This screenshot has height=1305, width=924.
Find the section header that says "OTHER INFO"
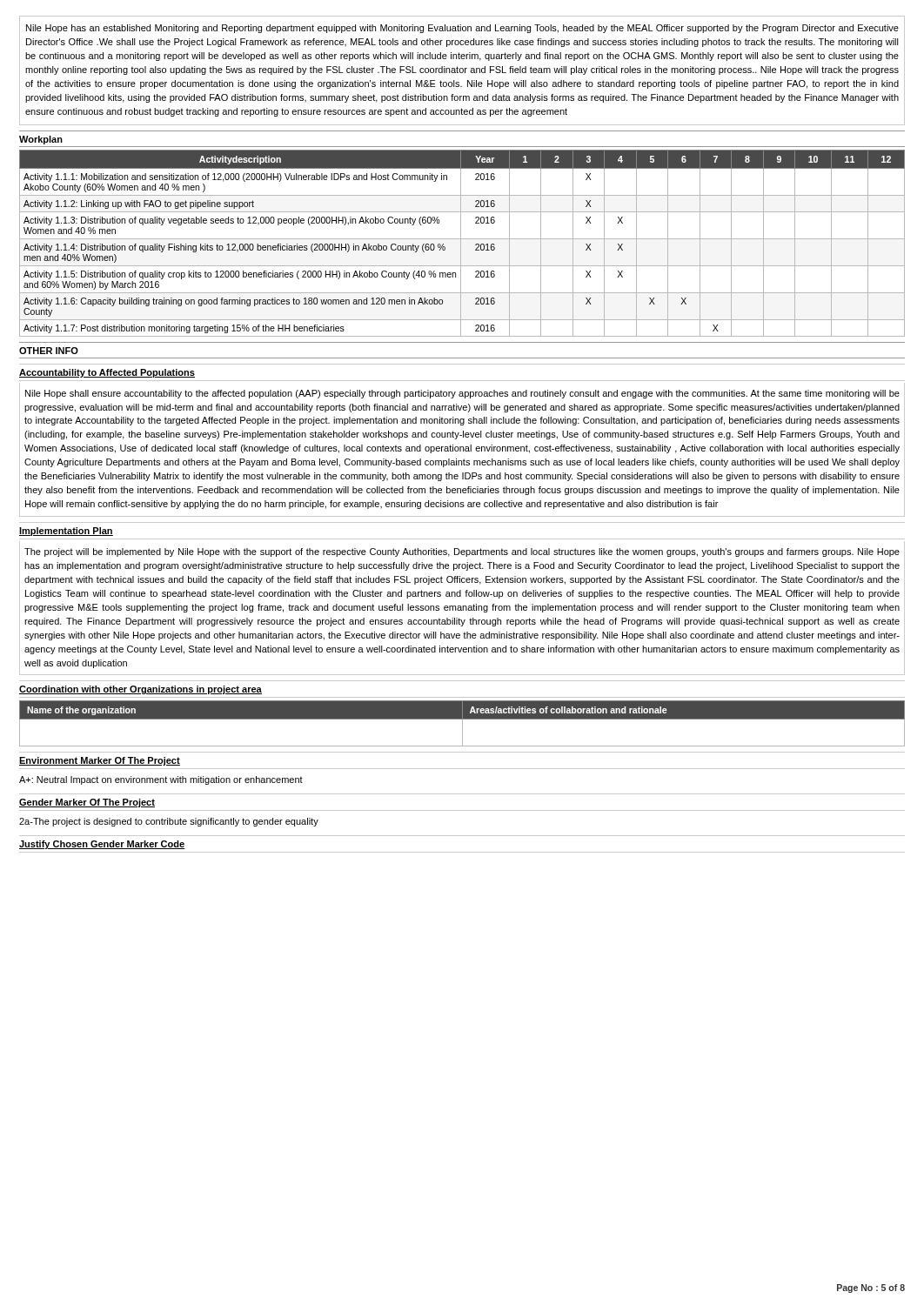[x=49, y=350]
